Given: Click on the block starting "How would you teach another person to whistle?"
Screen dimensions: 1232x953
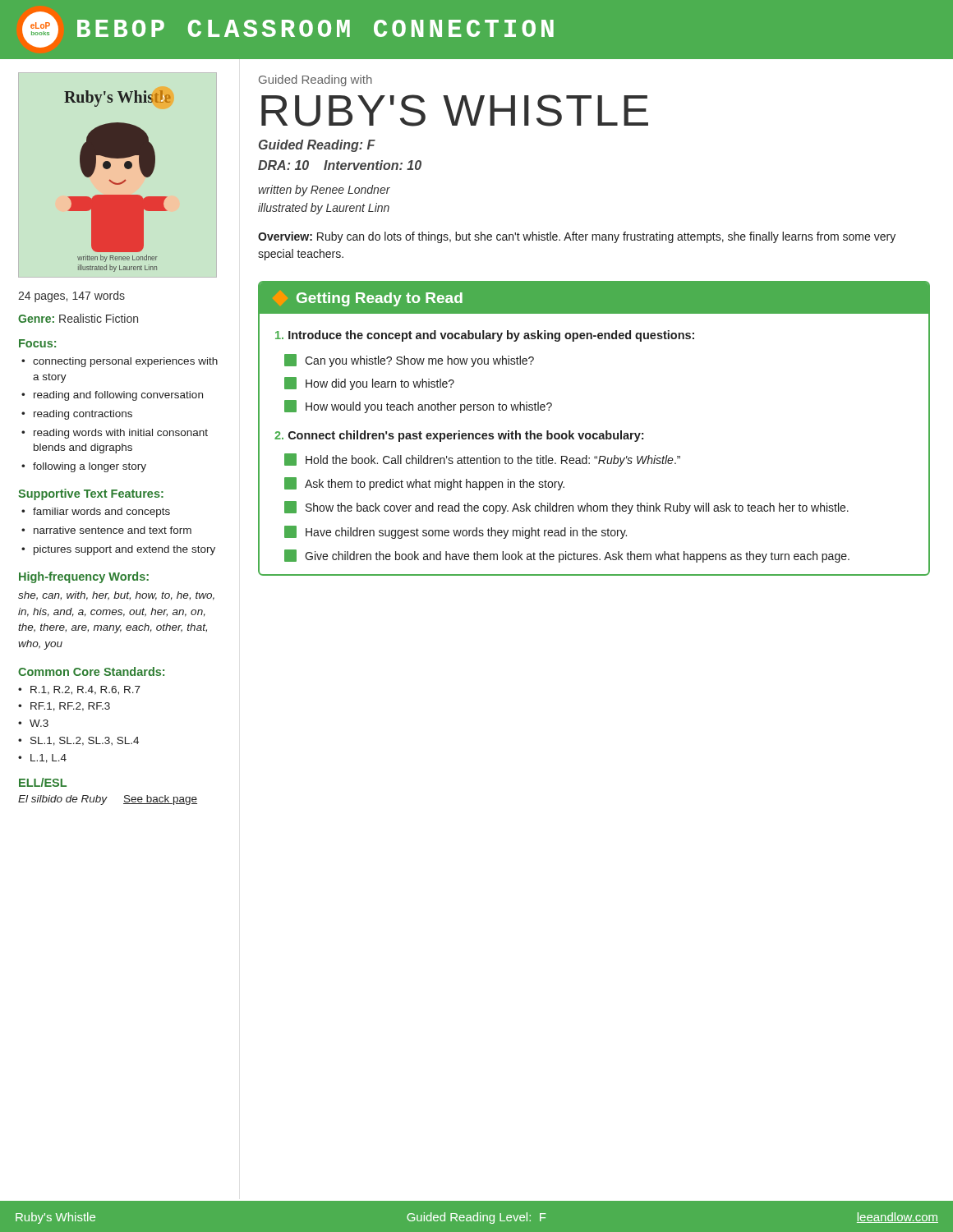Looking at the screenshot, I should pyautogui.click(x=418, y=407).
